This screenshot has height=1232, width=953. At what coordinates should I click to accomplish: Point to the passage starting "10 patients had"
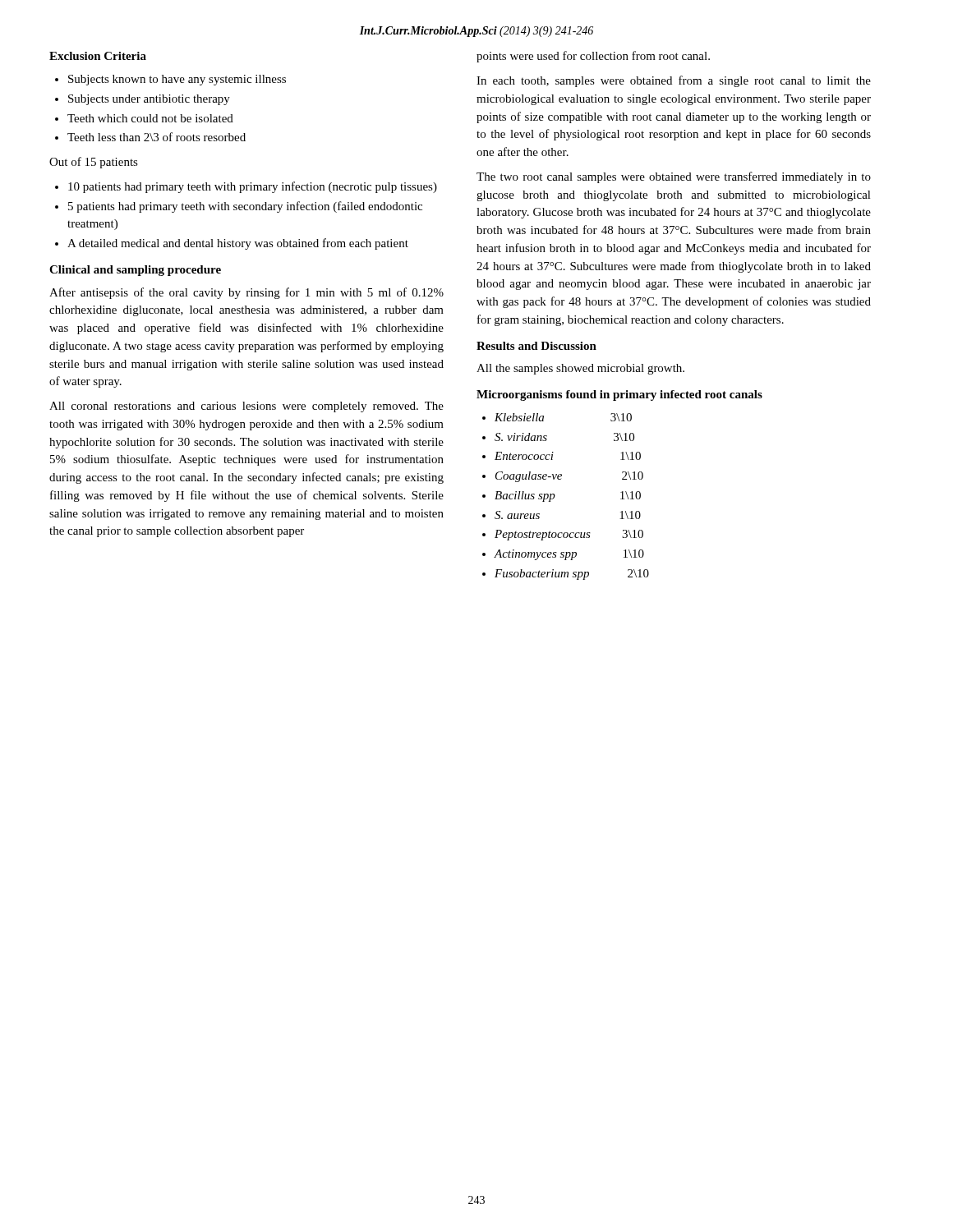tap(252, 186)
